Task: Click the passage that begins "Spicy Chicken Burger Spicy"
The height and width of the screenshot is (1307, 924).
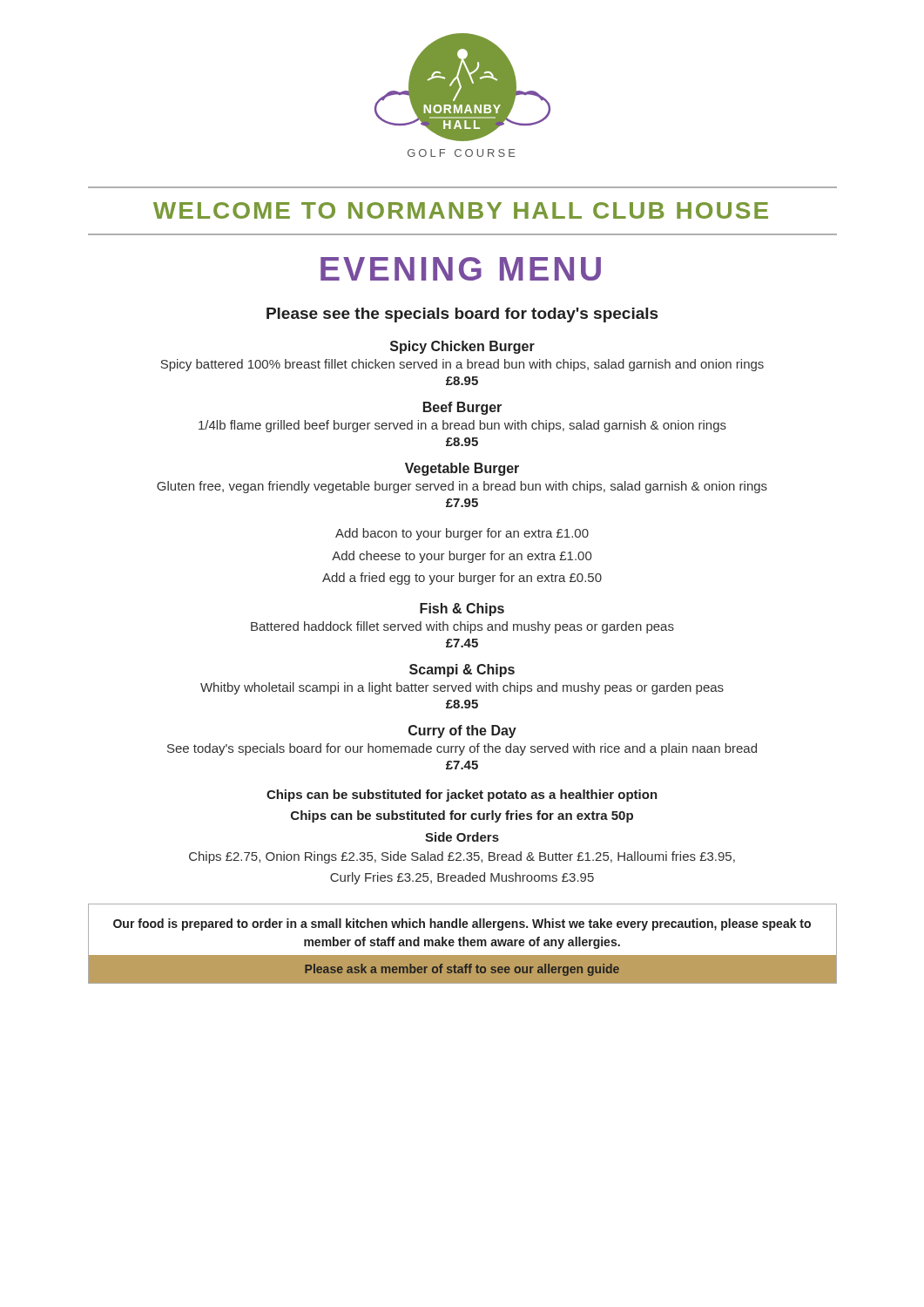Action: (462, 363)
